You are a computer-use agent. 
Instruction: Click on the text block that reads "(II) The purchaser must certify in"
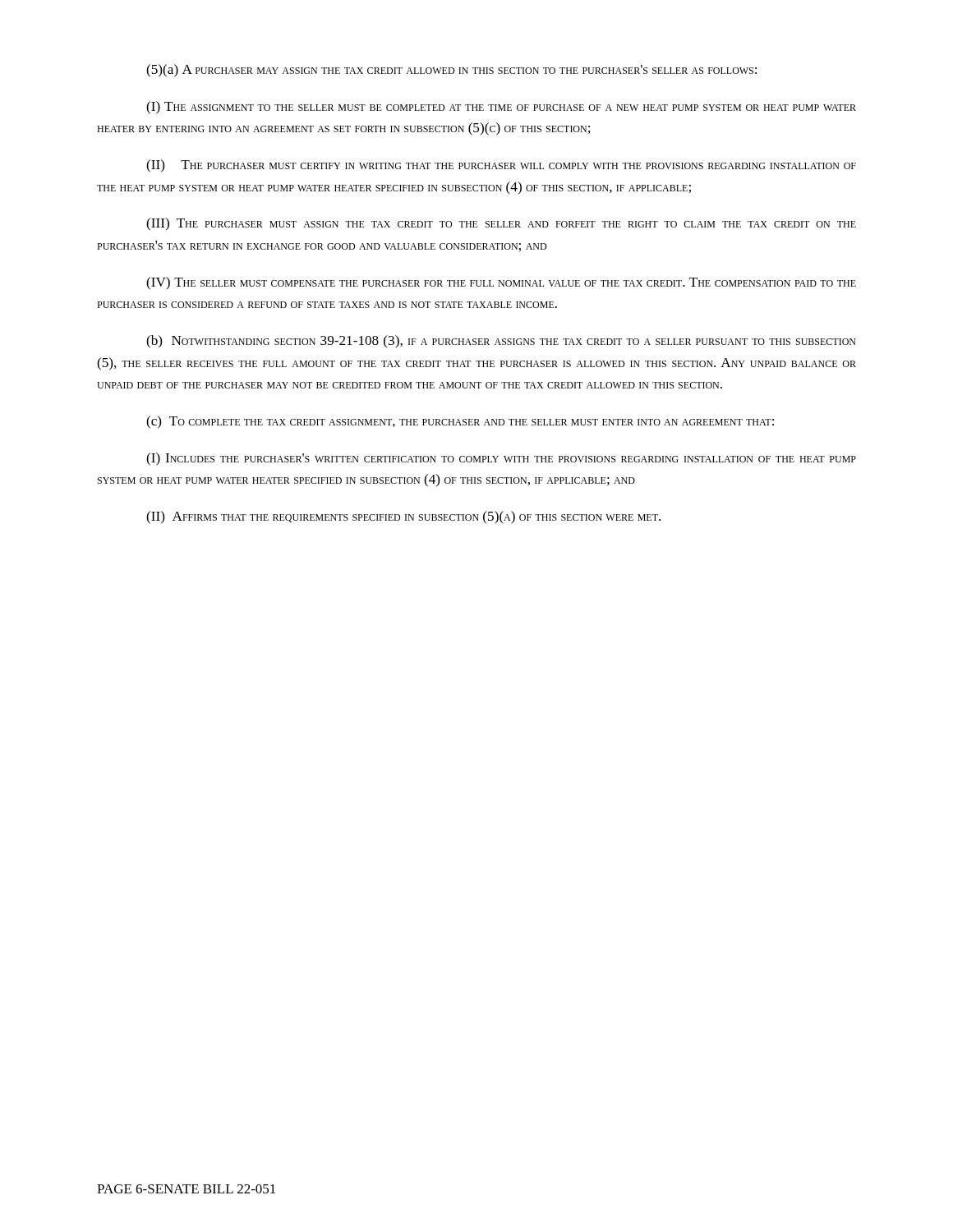tap(476, 176)
